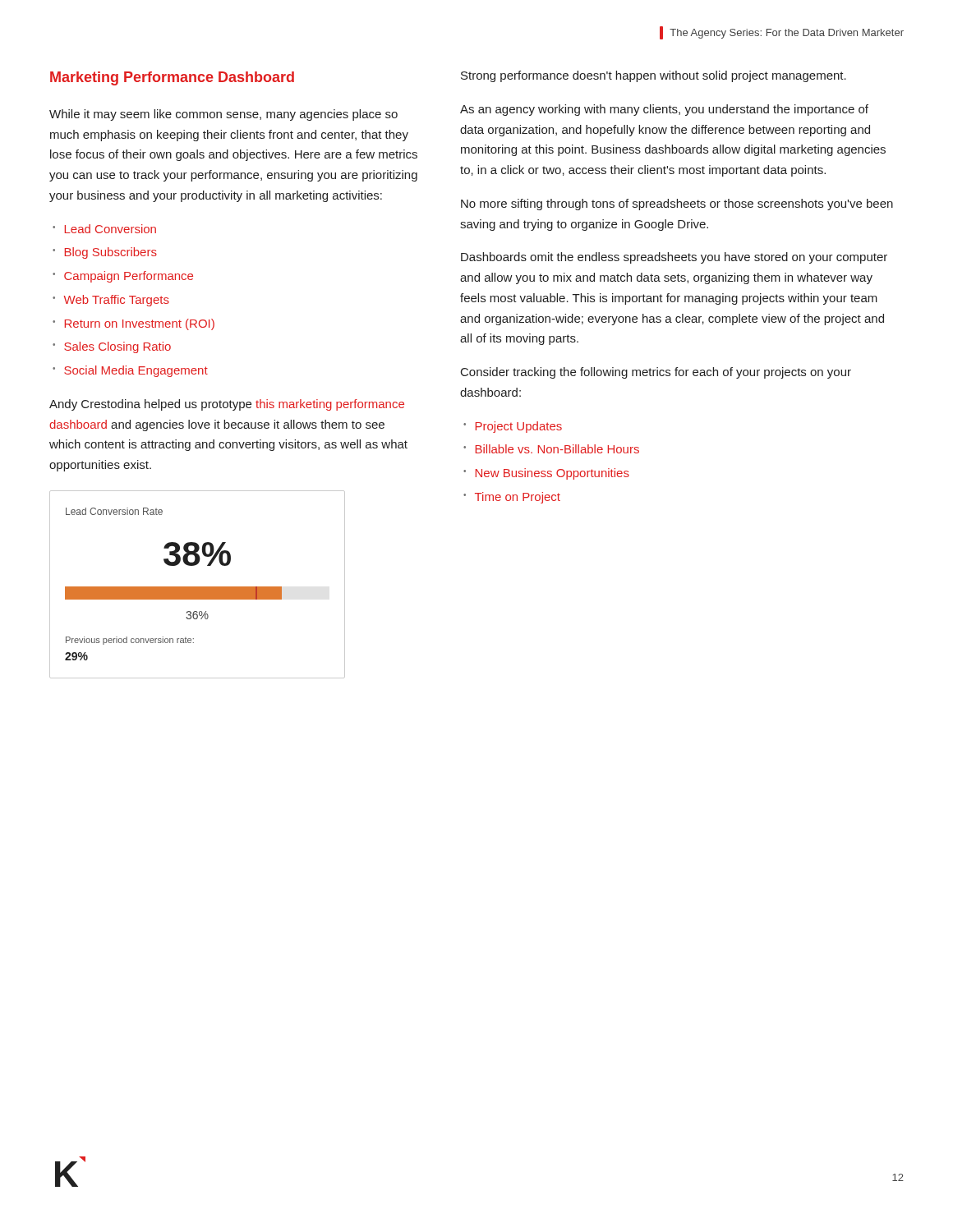Click on the text starting "• Lead Conversion"
The height and width of the screenshot is (1232, 953).
coord(105,229)
